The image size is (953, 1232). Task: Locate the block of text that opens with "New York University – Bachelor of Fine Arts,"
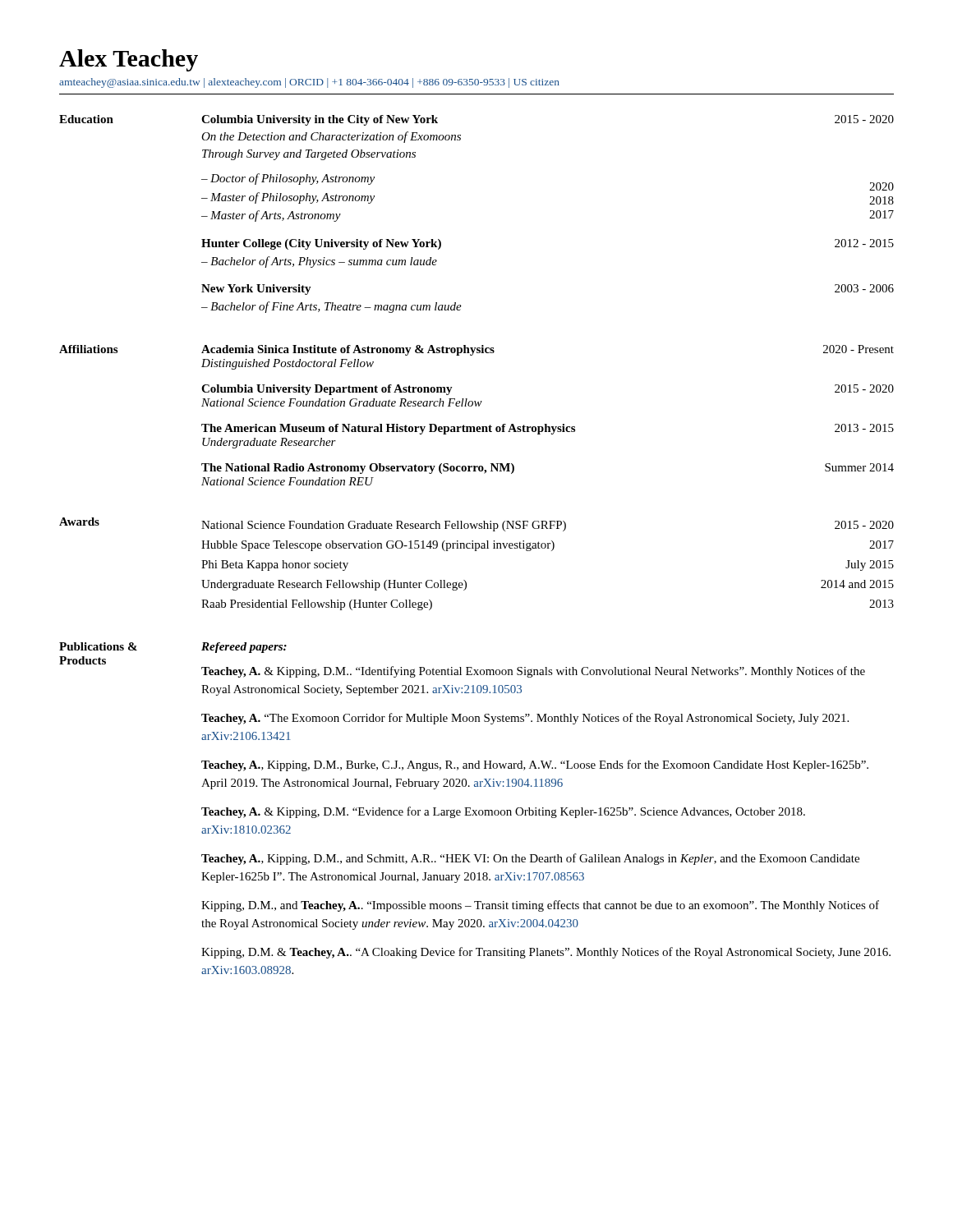pyautogui.click(x=248, y=290)
